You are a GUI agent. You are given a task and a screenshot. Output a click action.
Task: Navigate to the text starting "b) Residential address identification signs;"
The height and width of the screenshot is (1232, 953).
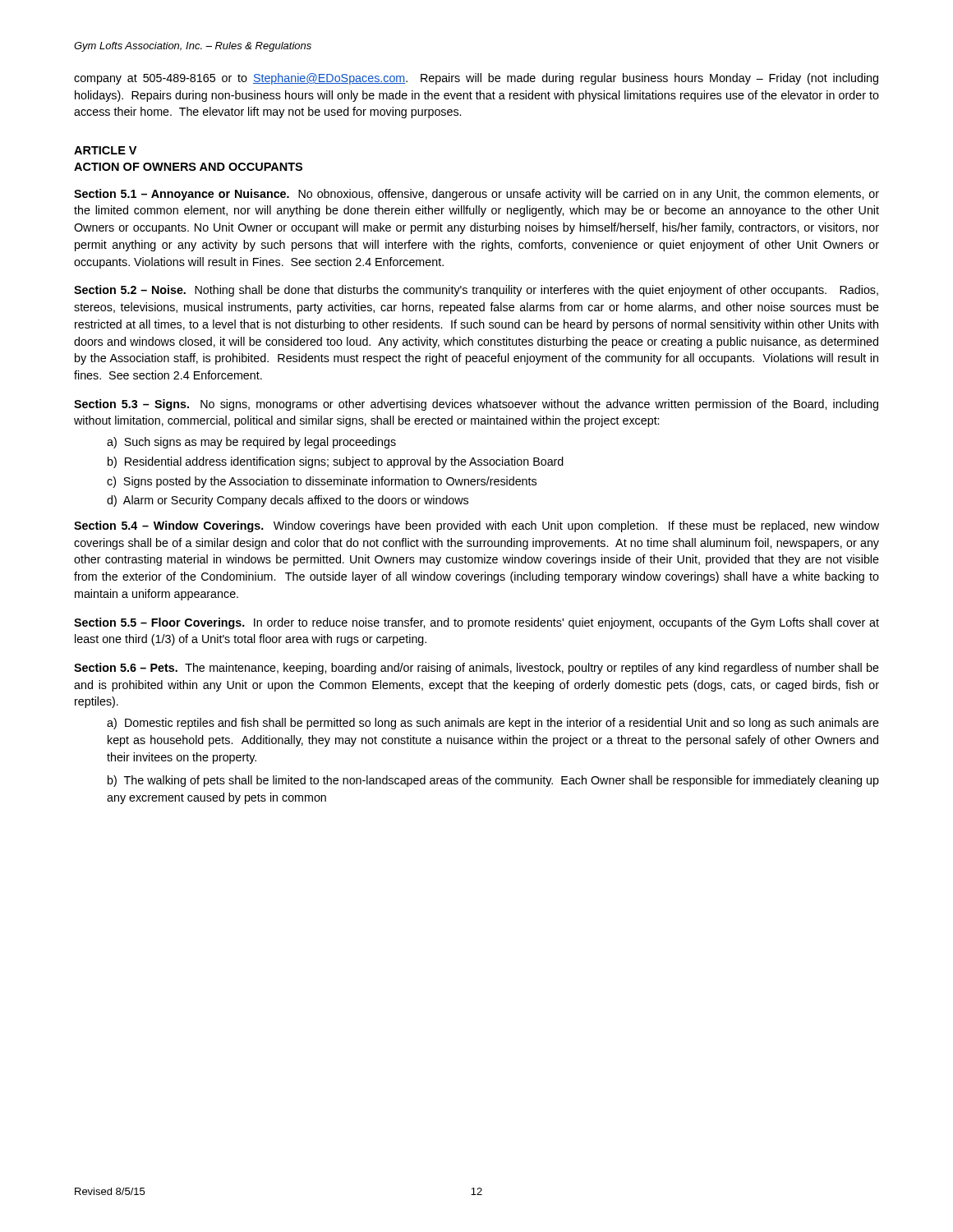coord(335,461)
